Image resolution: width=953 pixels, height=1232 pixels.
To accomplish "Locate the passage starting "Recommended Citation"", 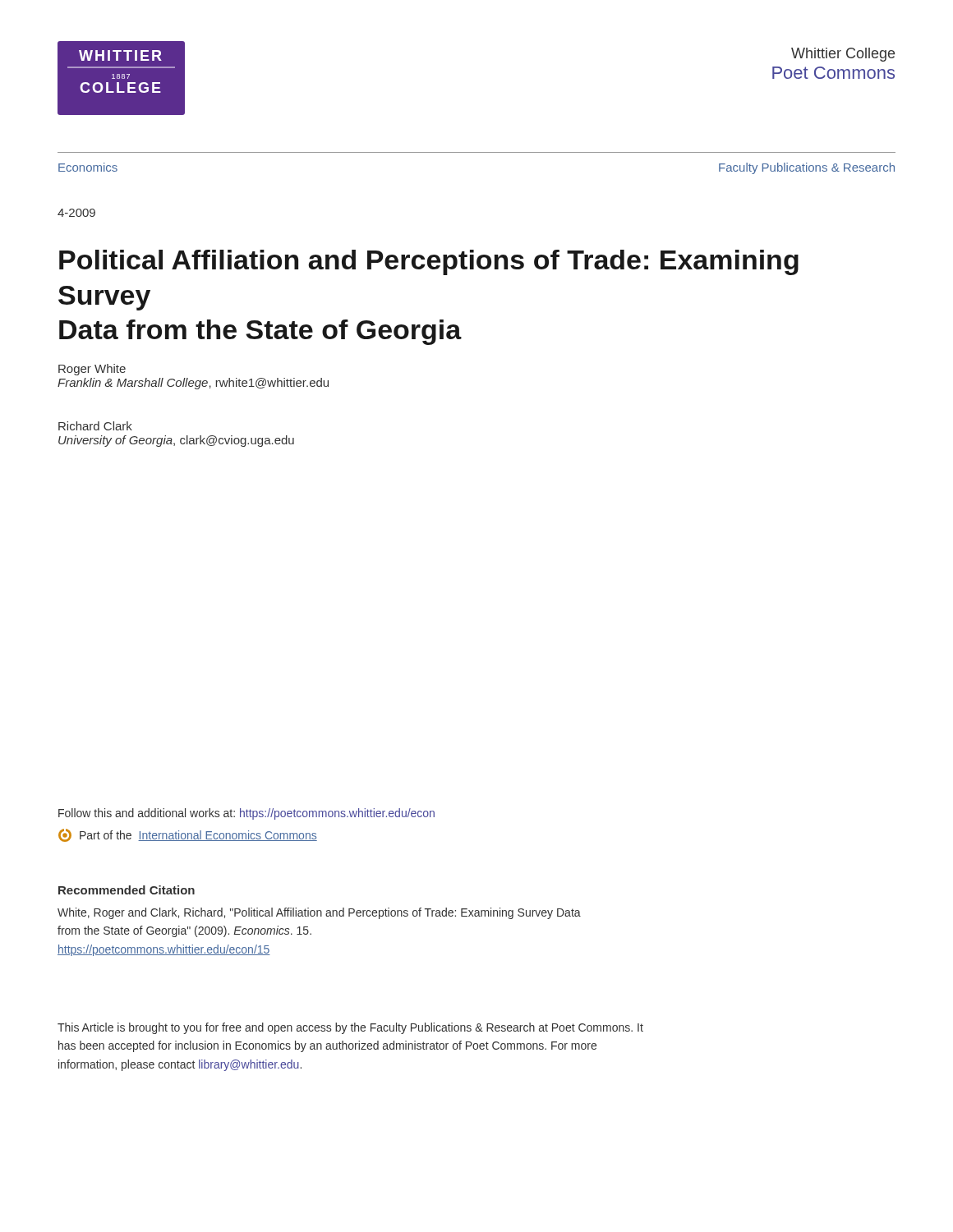I will pyautogui.click(x=126, y=890).
